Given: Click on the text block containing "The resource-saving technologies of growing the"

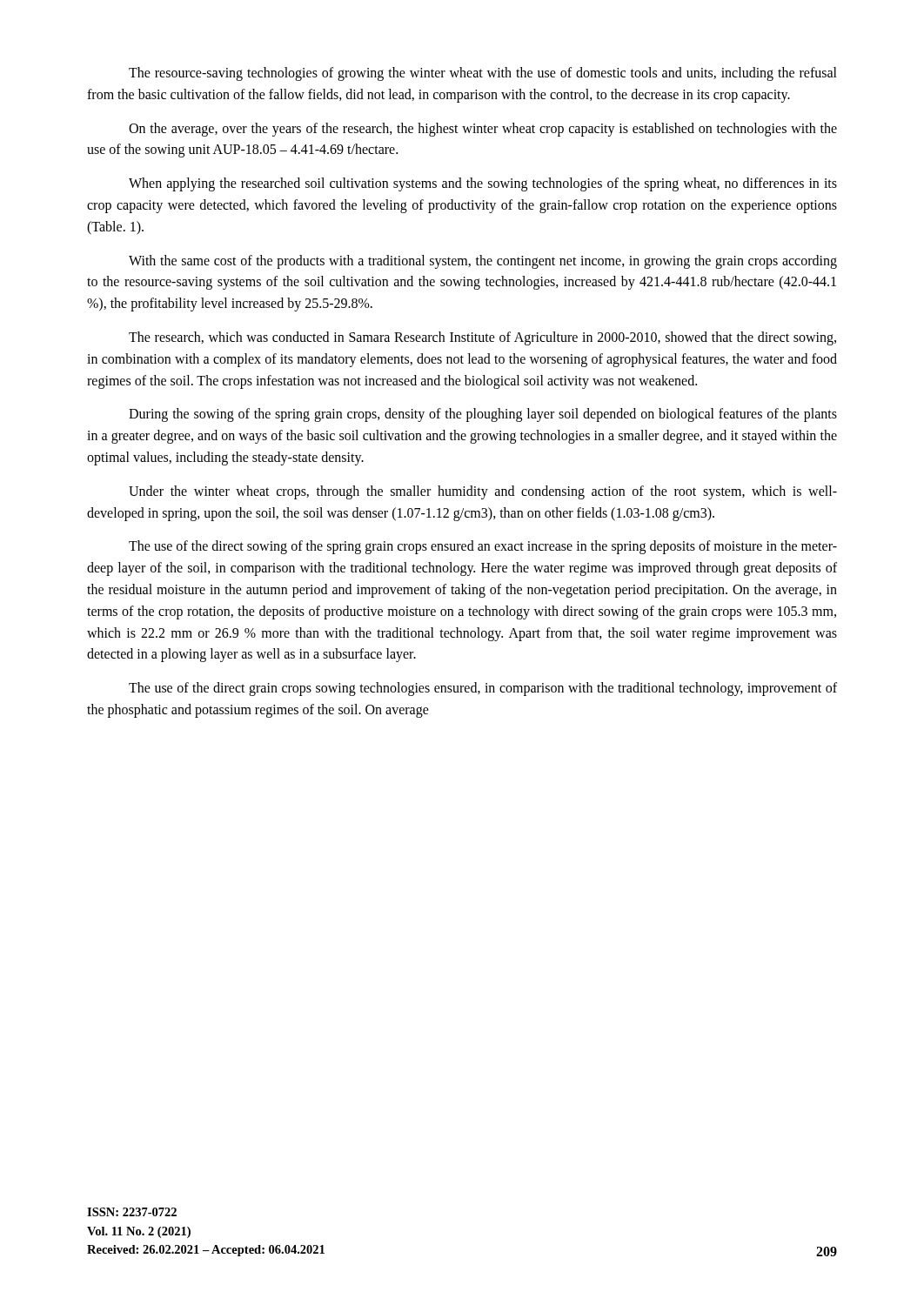Looking at the screenshot, I should pyautogui.click(x=462, y=84).
